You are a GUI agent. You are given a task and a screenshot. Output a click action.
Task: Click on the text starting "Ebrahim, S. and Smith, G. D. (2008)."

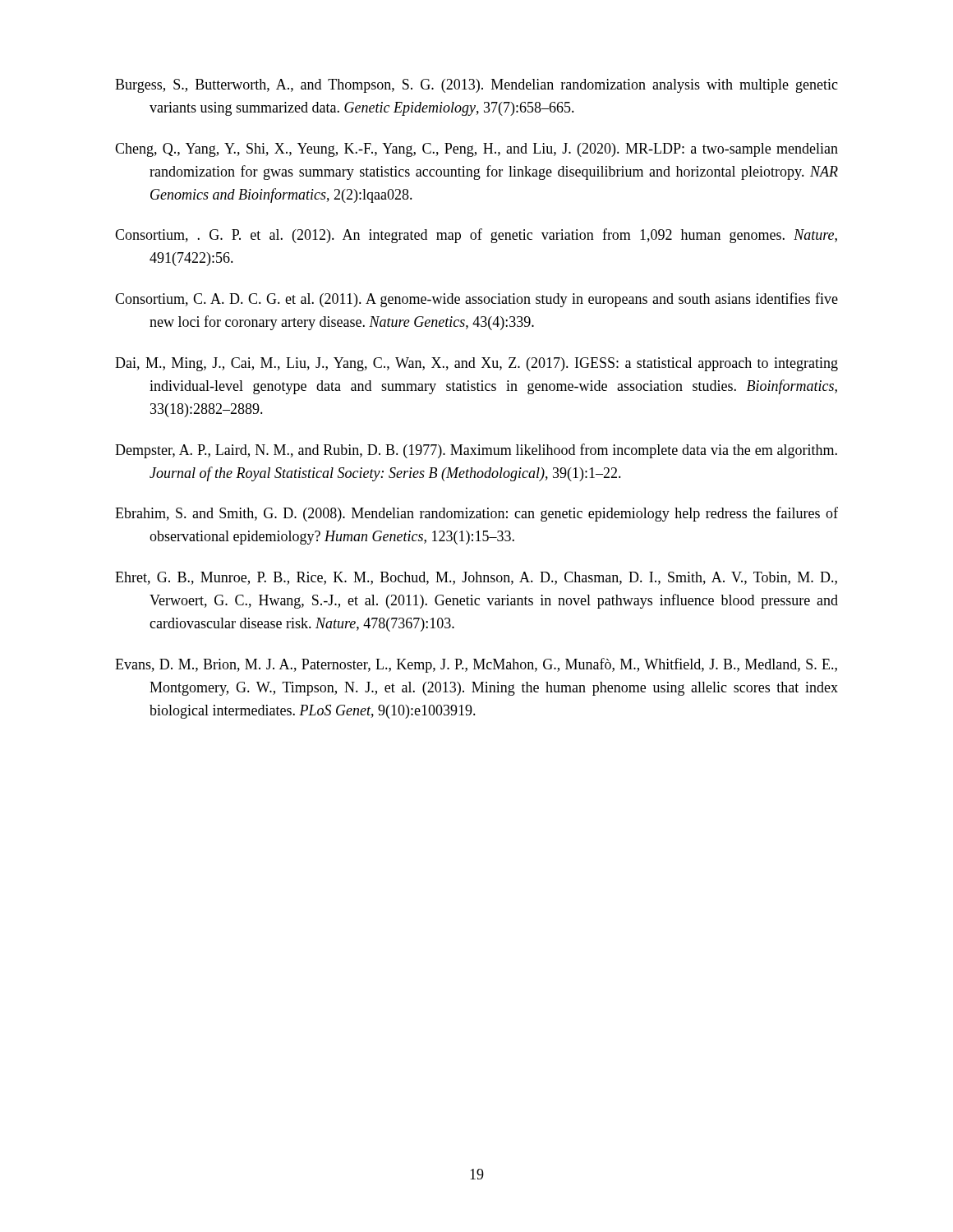point(476,525)
